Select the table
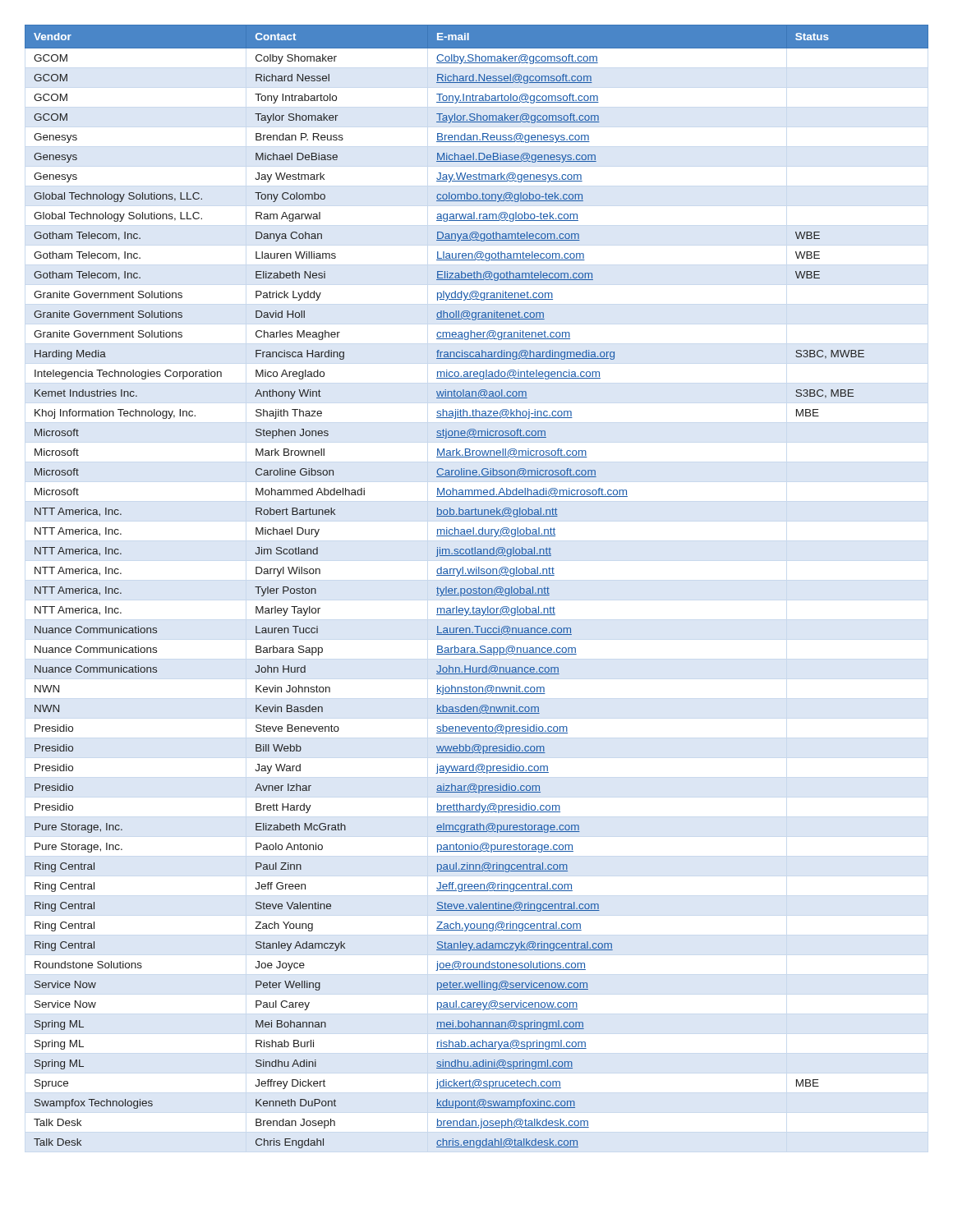 [x=476, y=588]
